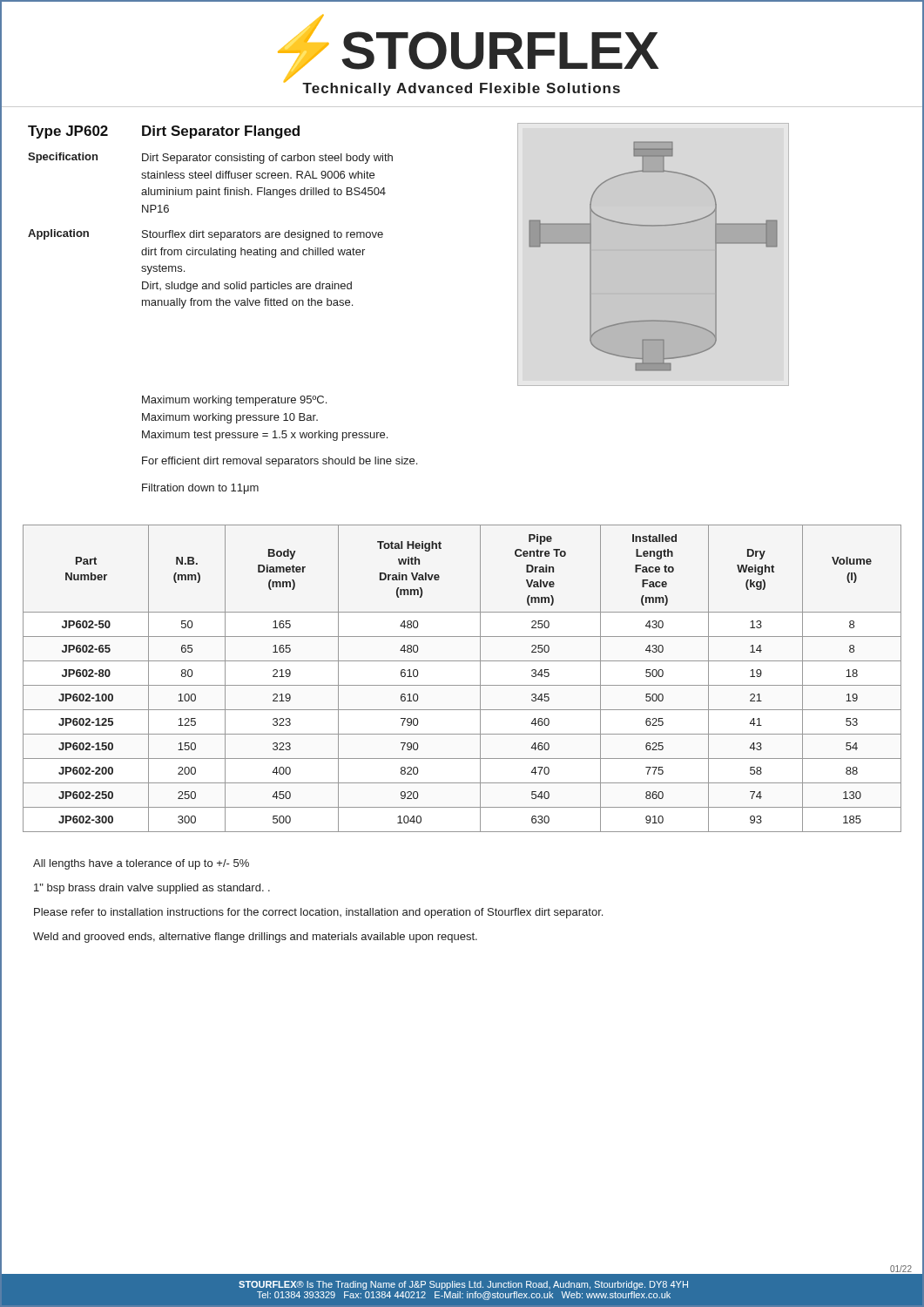924x1307 pixels.
Task: Locate the table with the text "Body Diameter (mm)"
Action: coord(462,678)
